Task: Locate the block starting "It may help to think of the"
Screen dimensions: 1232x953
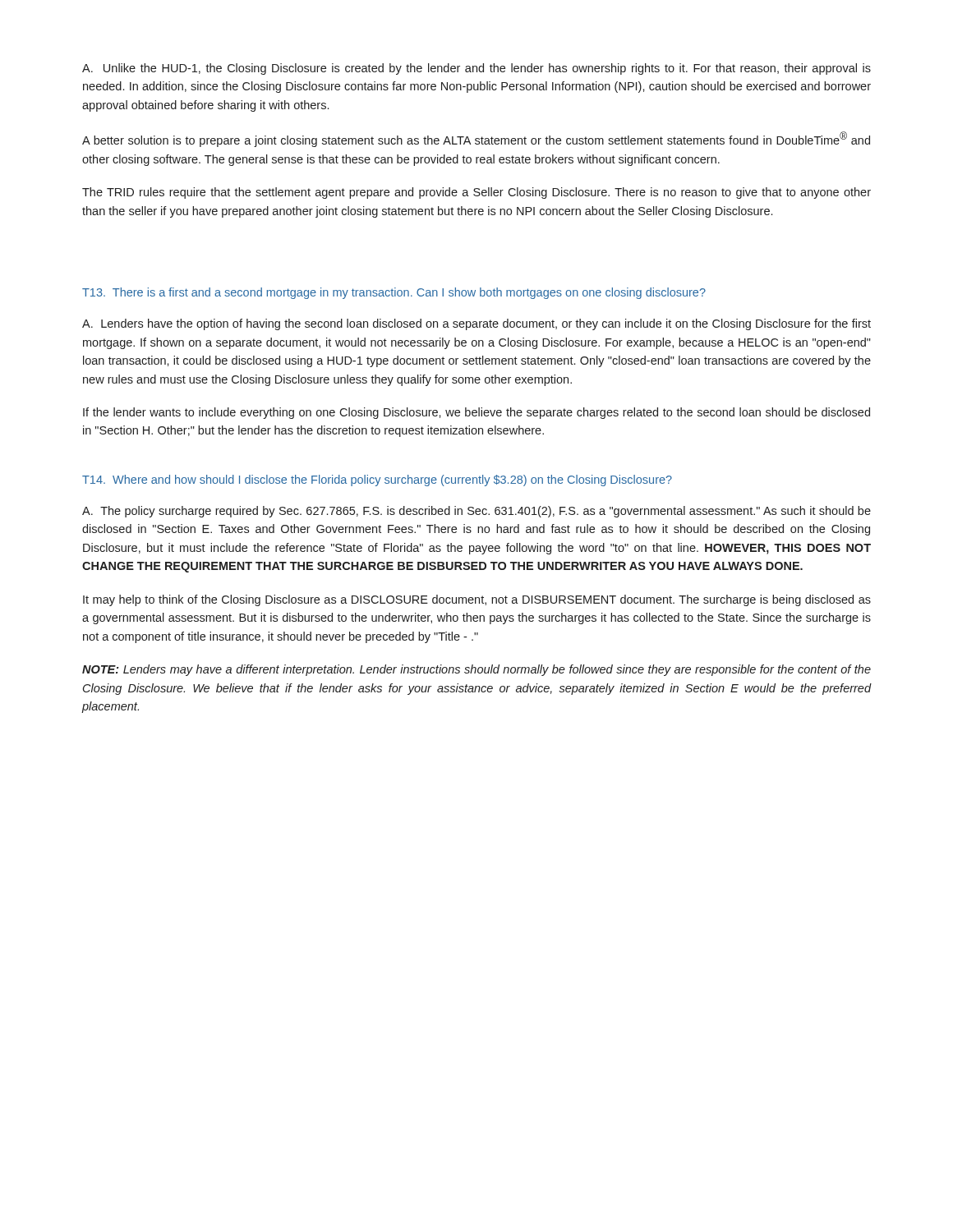Action: pyautogui.click(x=476, y=618)
